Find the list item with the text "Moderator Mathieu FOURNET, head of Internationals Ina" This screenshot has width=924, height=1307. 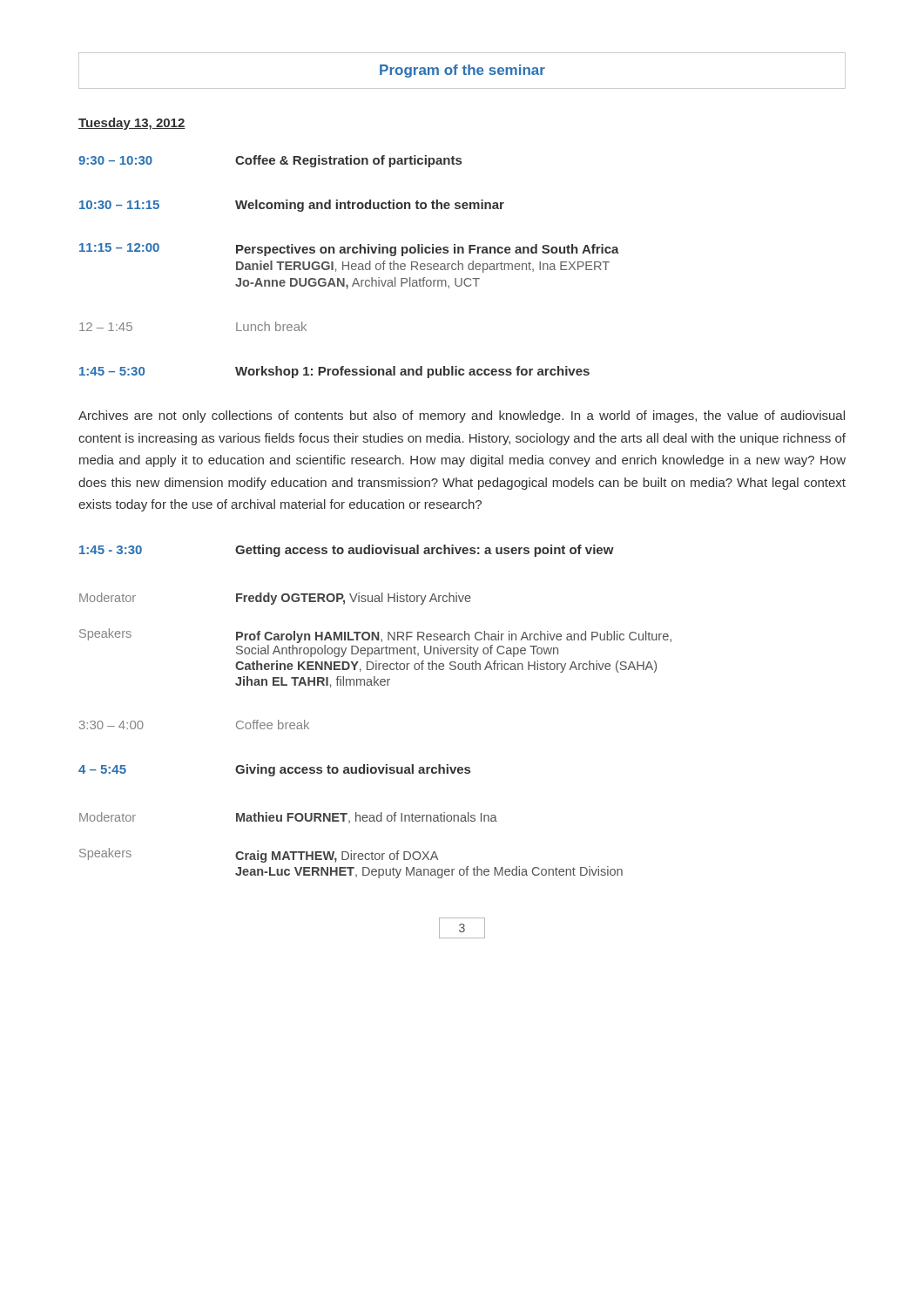[462, 817]
